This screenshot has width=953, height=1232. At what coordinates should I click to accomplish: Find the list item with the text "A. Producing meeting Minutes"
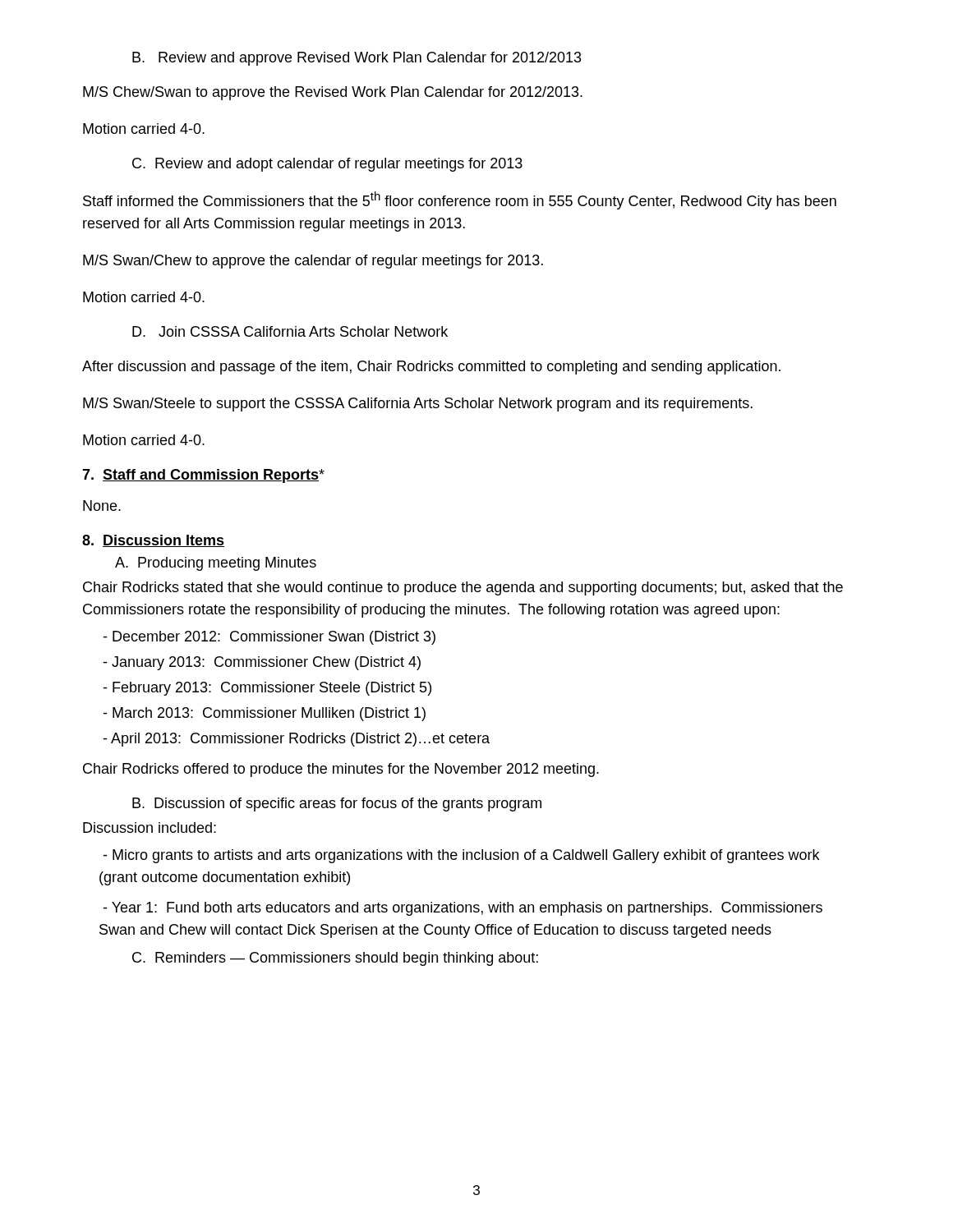point(216,563)
